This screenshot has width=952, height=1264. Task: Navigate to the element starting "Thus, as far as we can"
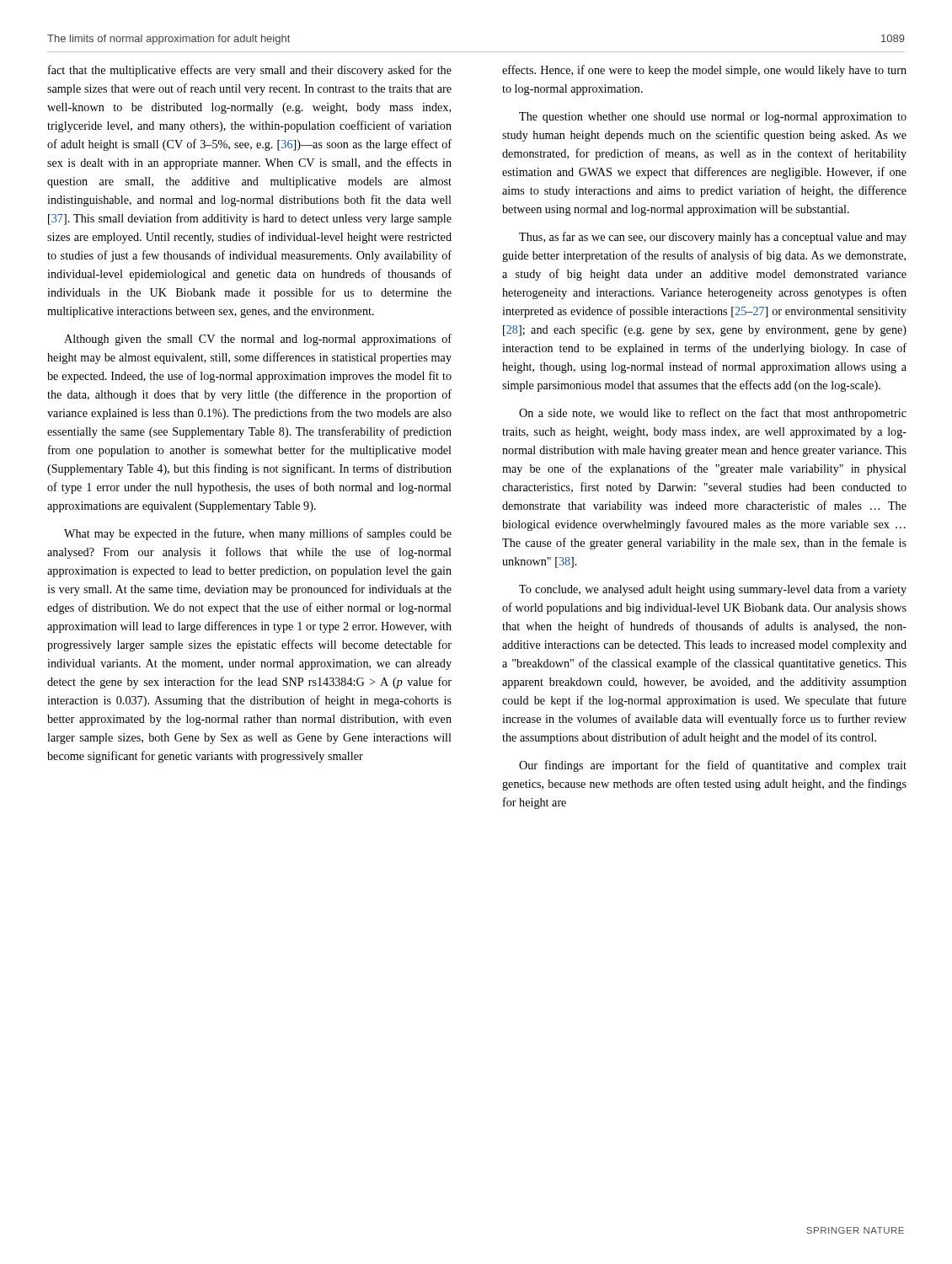coord(704,311)
